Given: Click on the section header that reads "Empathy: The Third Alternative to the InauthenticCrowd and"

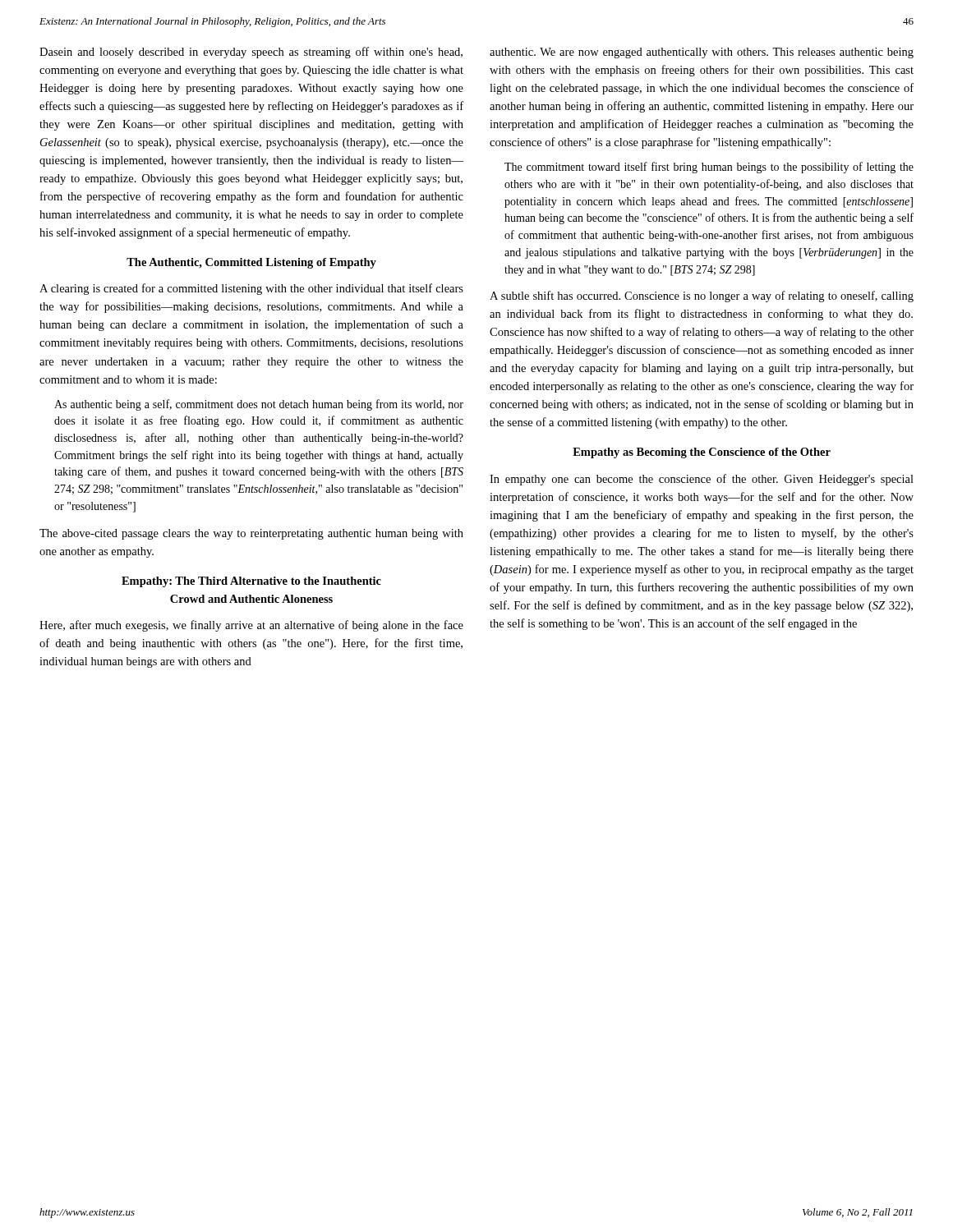Looking at the screenshot, I should (x=251, y=589).
